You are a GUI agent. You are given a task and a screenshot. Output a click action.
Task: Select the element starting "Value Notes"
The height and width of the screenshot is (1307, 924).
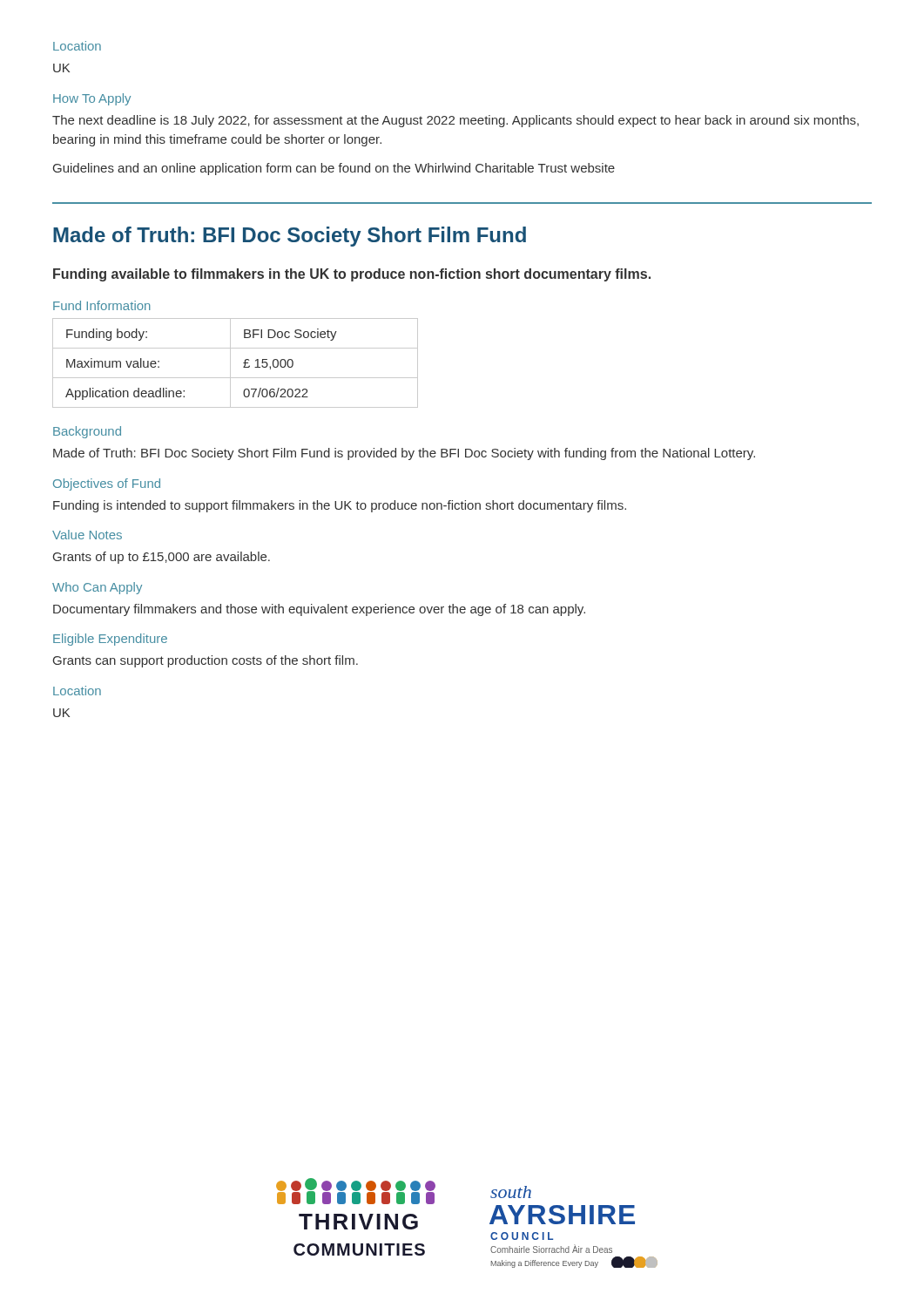click(x=87, y=535)
